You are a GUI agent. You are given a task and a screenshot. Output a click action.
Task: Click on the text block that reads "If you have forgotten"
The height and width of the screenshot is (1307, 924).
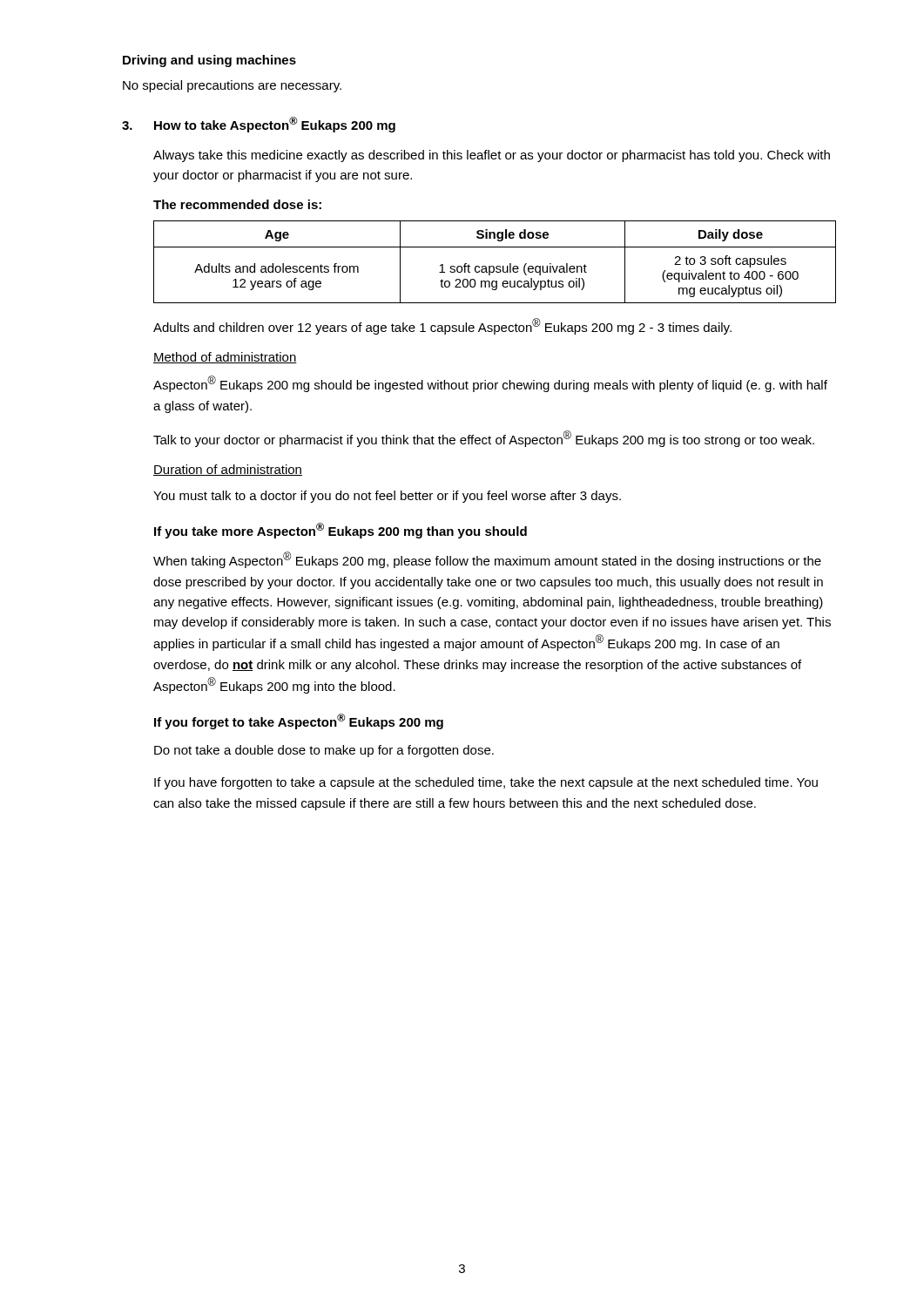tap(486, 792)
